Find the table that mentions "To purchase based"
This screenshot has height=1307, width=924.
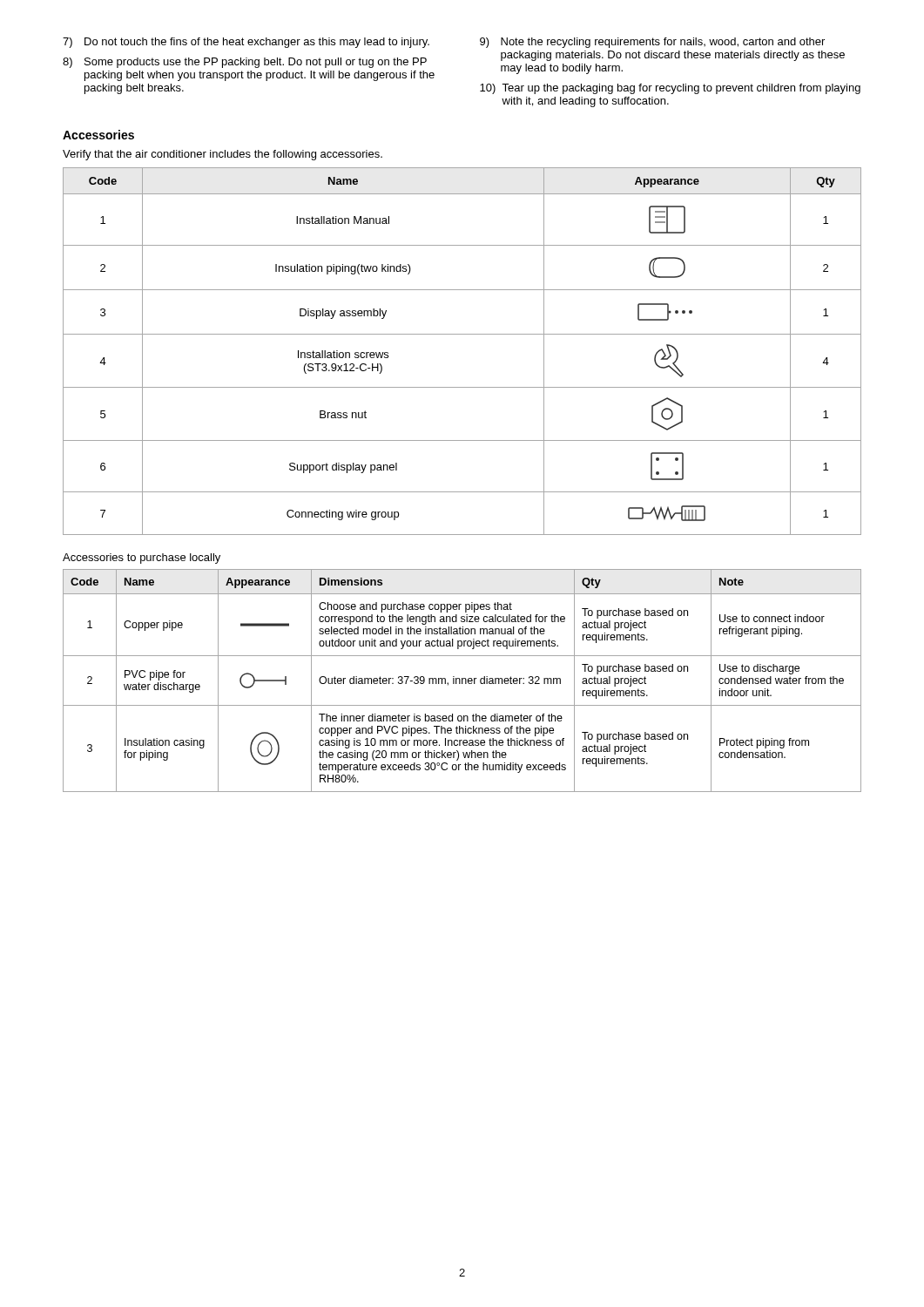pos(462,680)
